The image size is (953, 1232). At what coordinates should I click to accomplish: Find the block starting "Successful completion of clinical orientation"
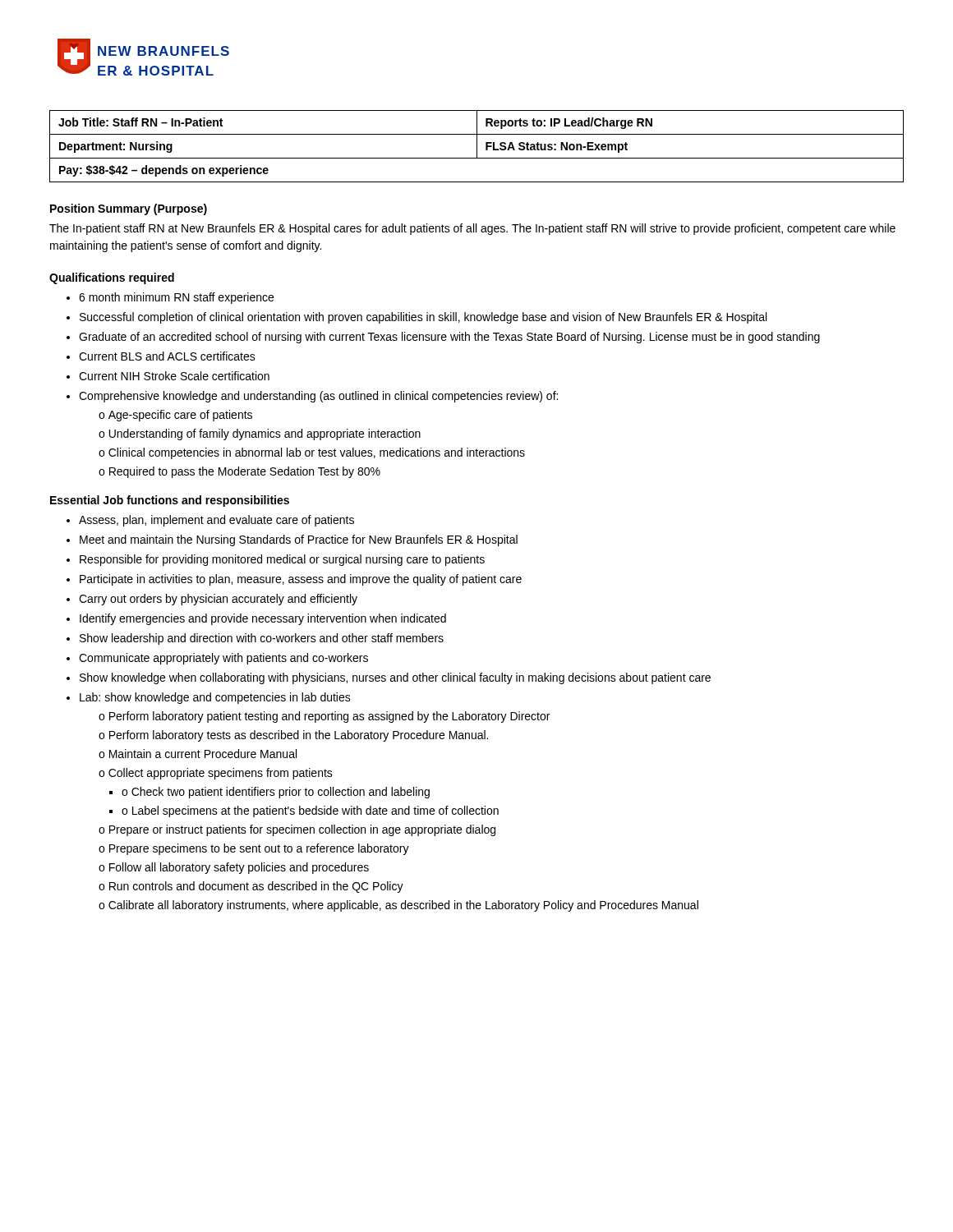click(423, 317)
